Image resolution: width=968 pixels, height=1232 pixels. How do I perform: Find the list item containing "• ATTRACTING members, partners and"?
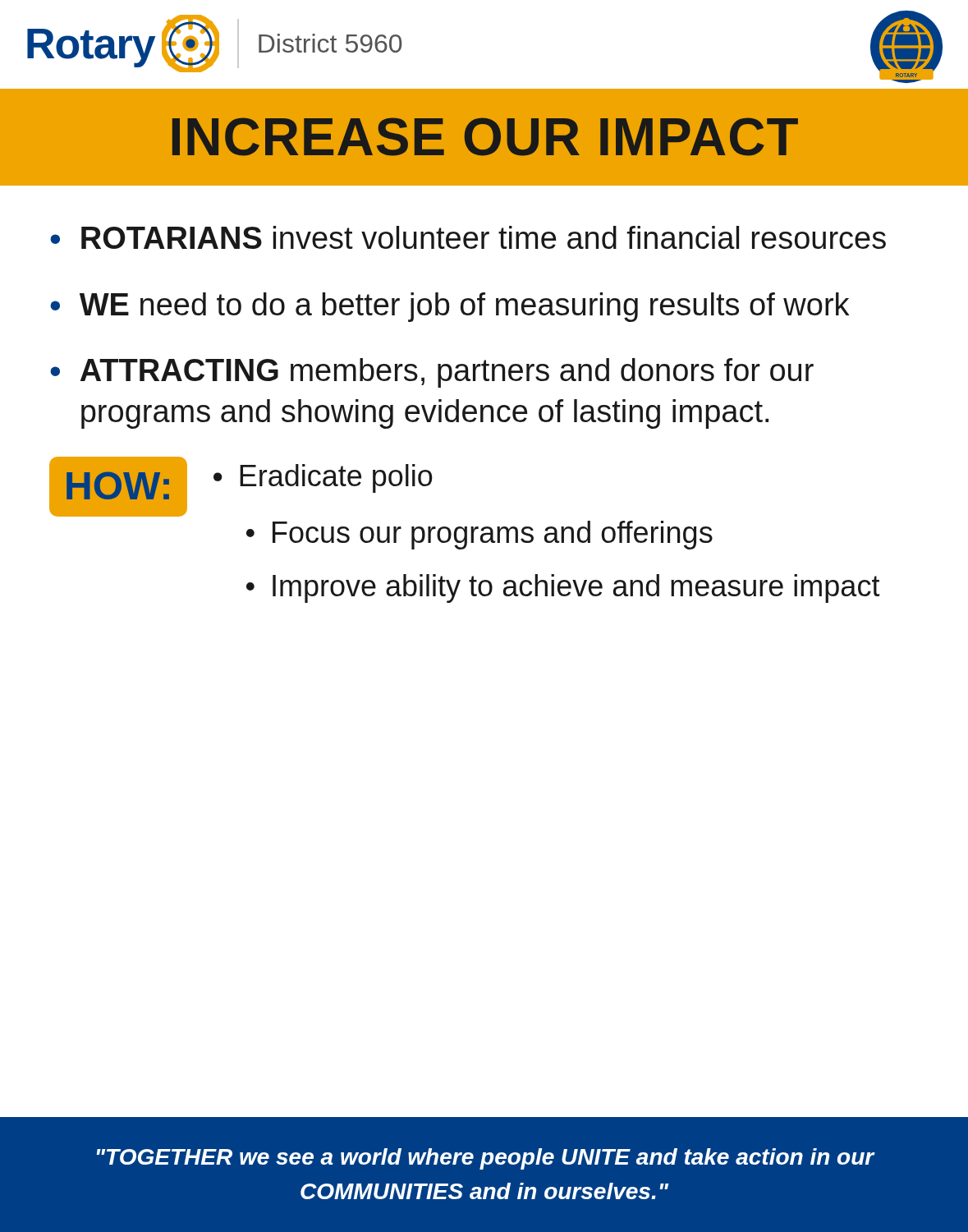pyautogui.click(x=484, y=391)
